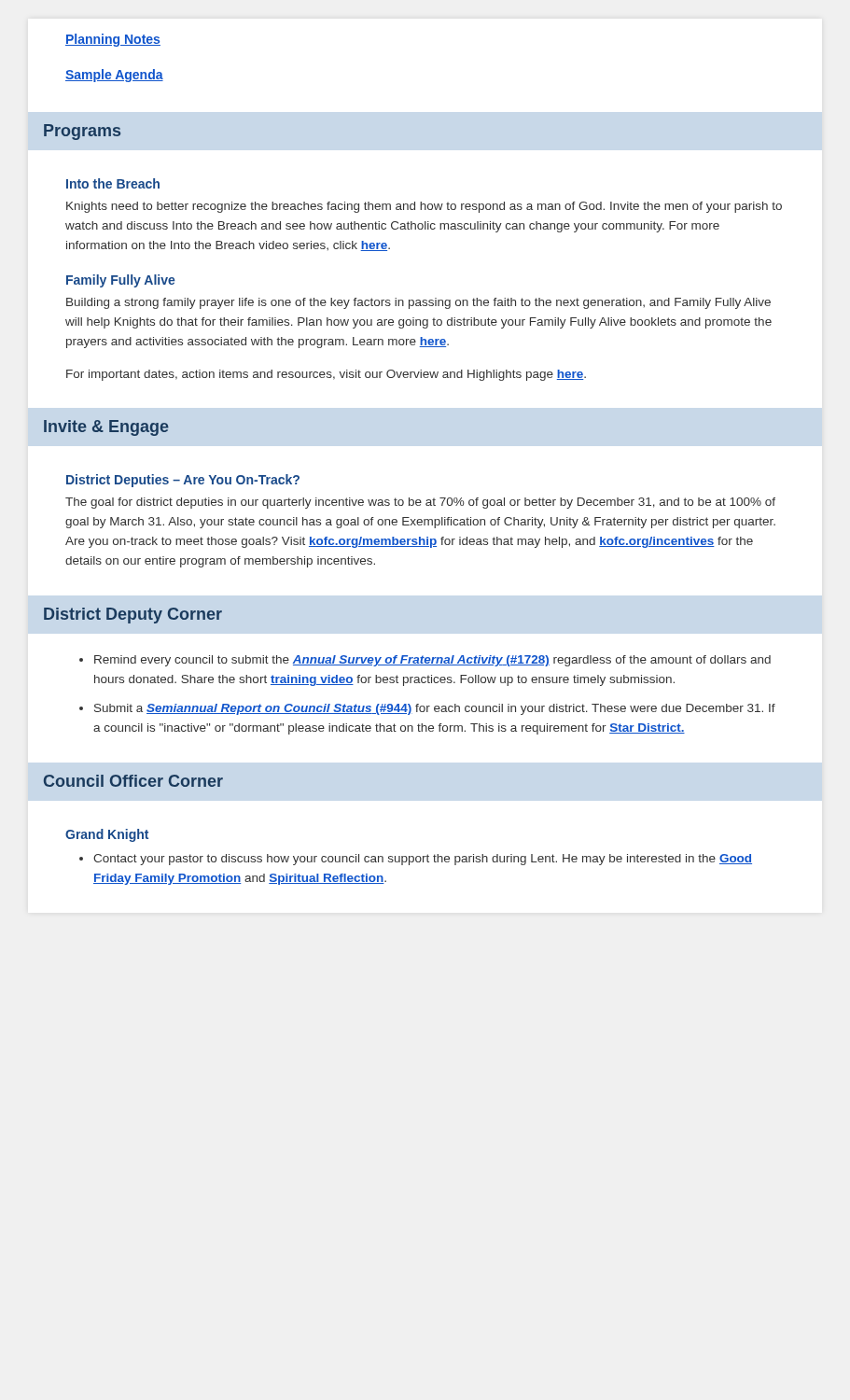Point to the block starting "Knights need to better recognize the breaches"
850x1400 pixels.
click(424, 225)
